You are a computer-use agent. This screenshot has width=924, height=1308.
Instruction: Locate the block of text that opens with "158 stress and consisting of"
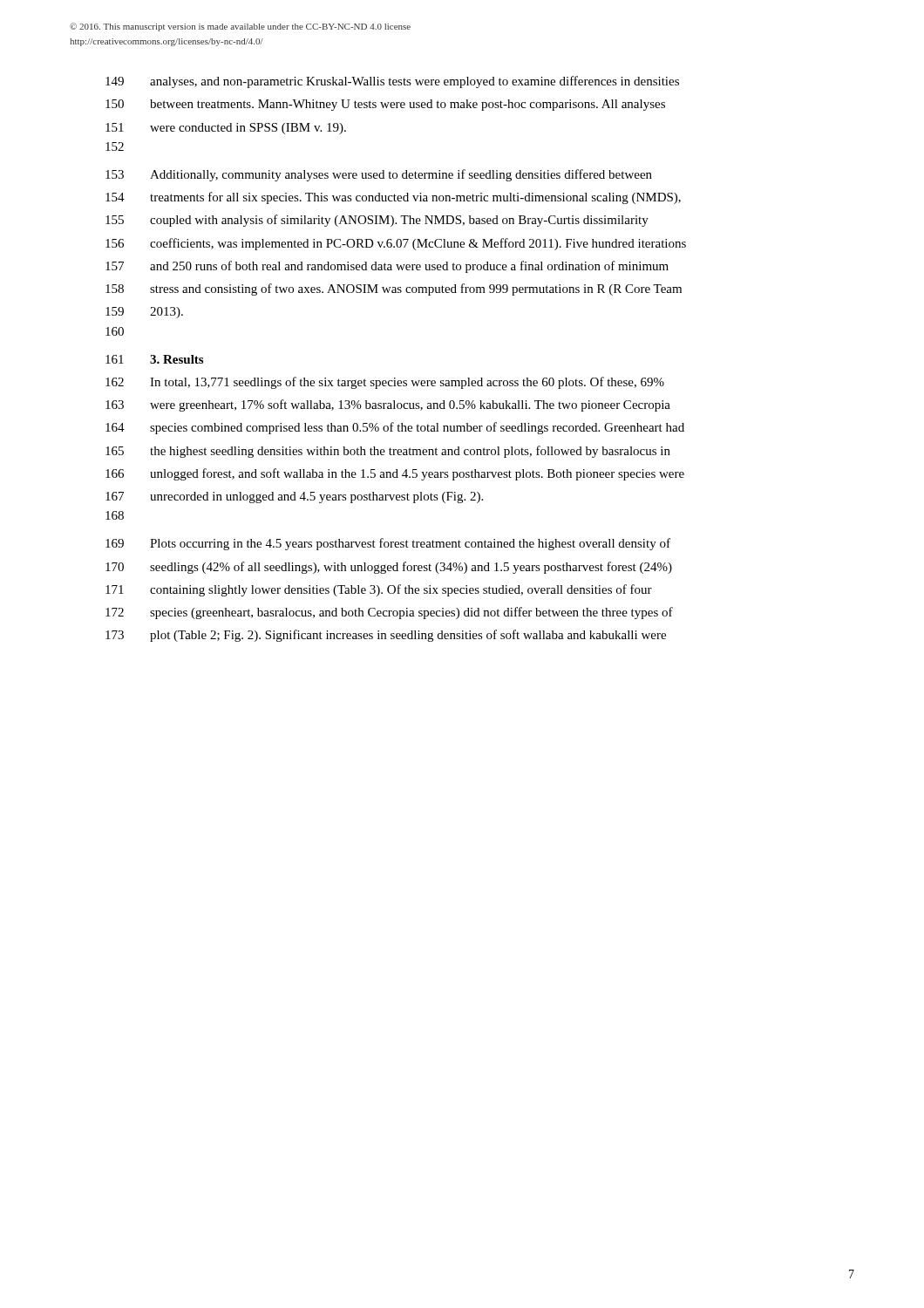click(x=479, y=289)
